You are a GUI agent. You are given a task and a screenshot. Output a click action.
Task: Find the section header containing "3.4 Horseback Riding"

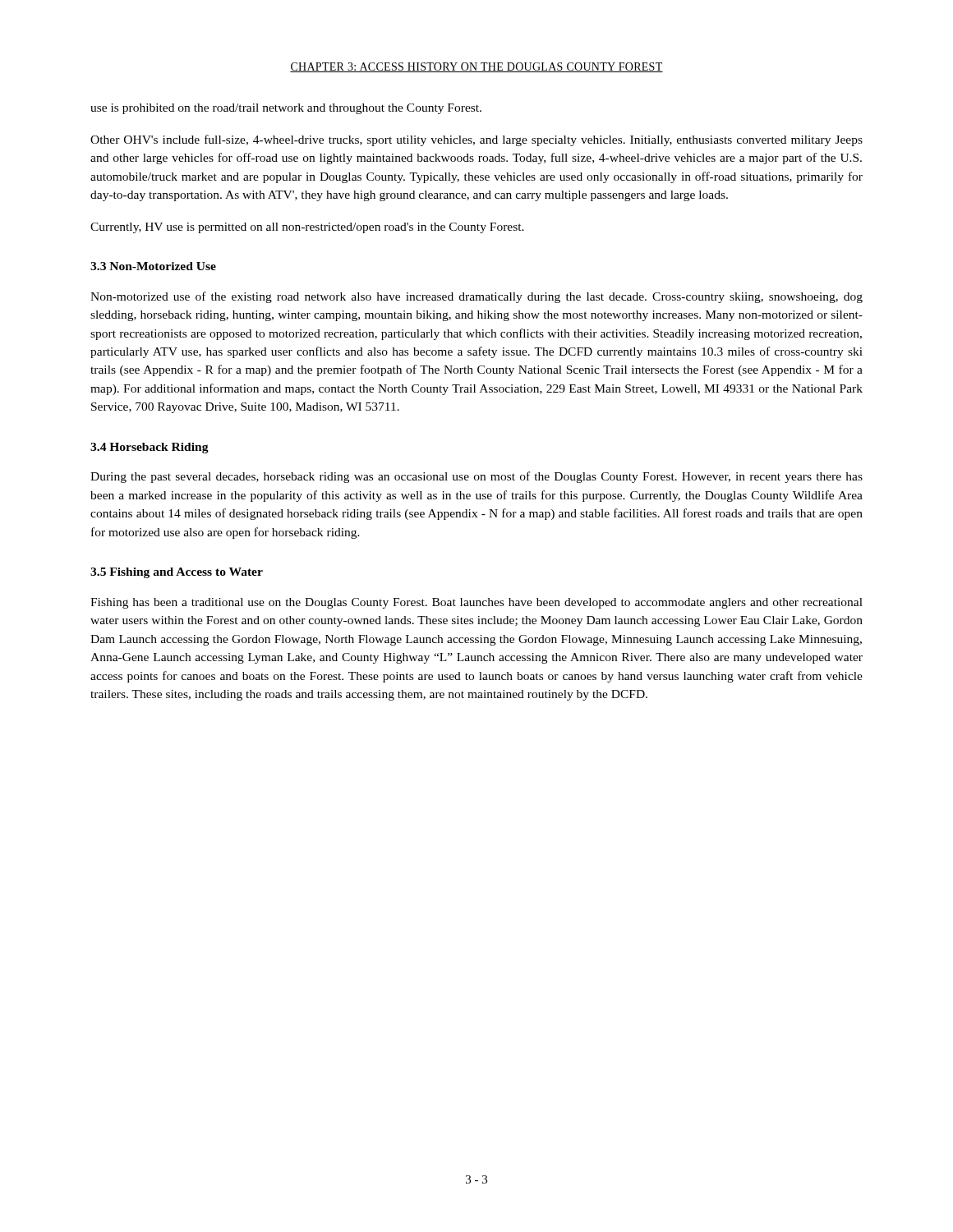pyautogui.click(x=149, y=446)
